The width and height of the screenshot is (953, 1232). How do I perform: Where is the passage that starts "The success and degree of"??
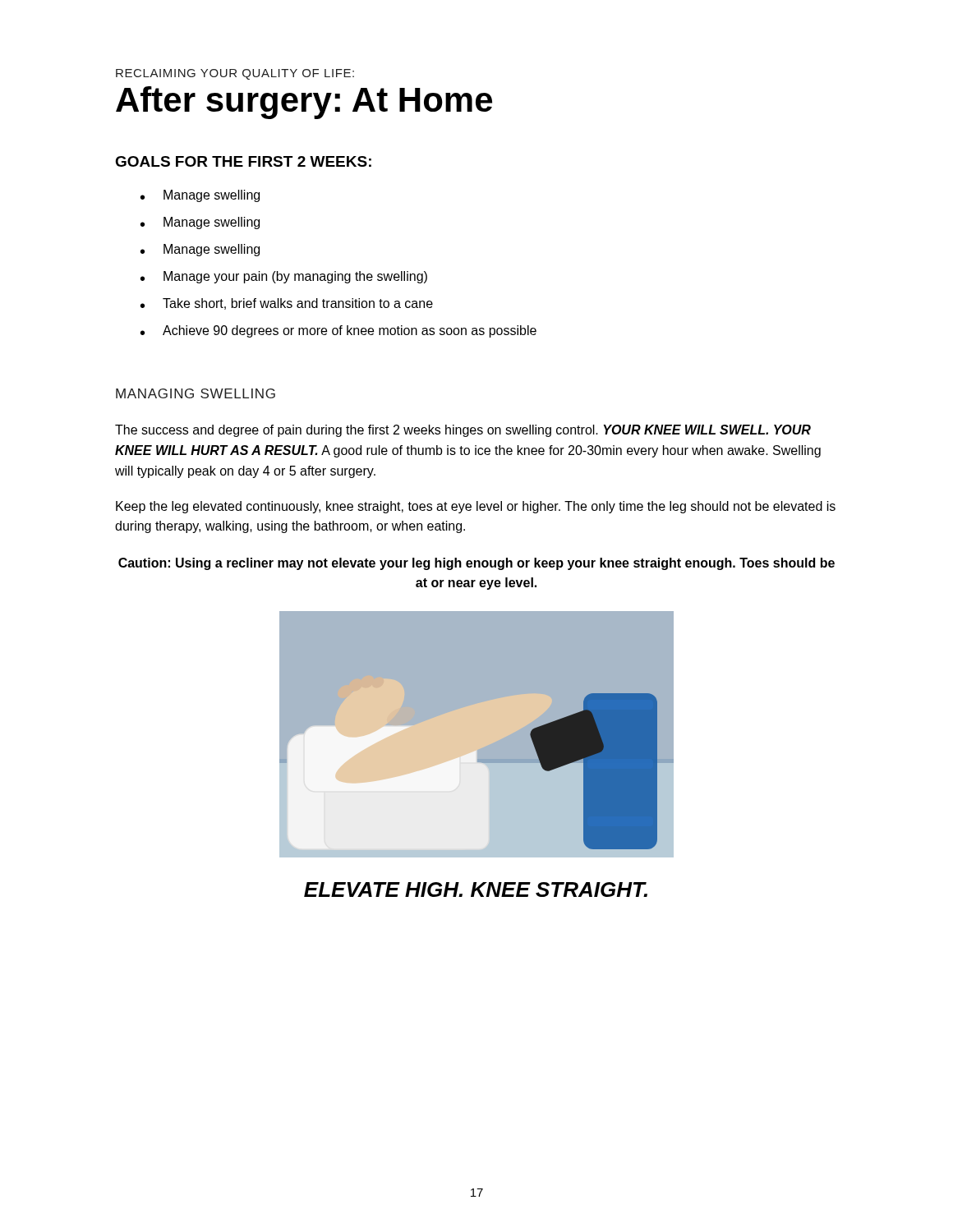pyautogui.click(x=468, y=451)
